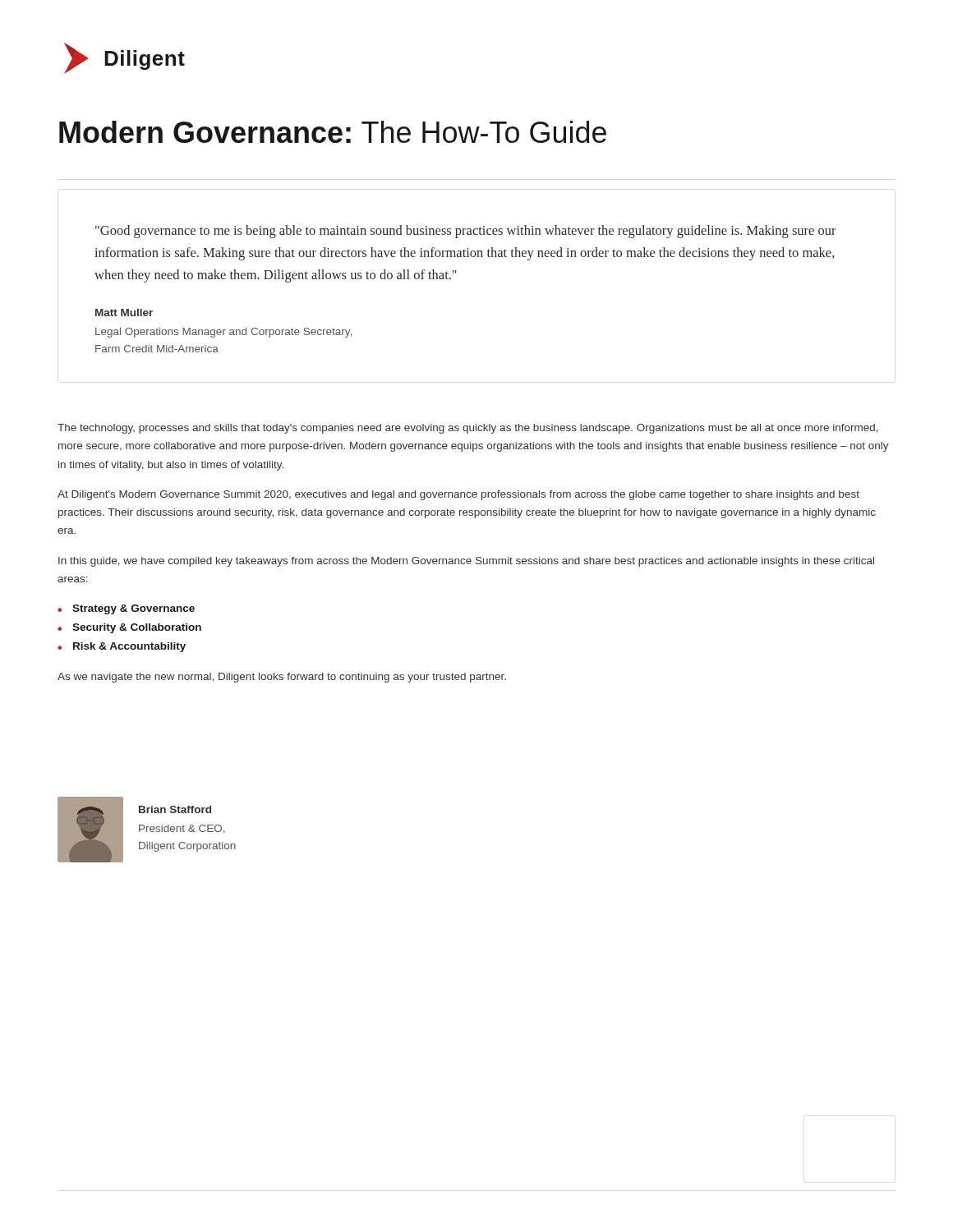Image resolution: width=953 pixels, height=1232 pixels.
Task: Locate the block of text that opens with "As we navigate the new"
Action: (x=282, y=676)
